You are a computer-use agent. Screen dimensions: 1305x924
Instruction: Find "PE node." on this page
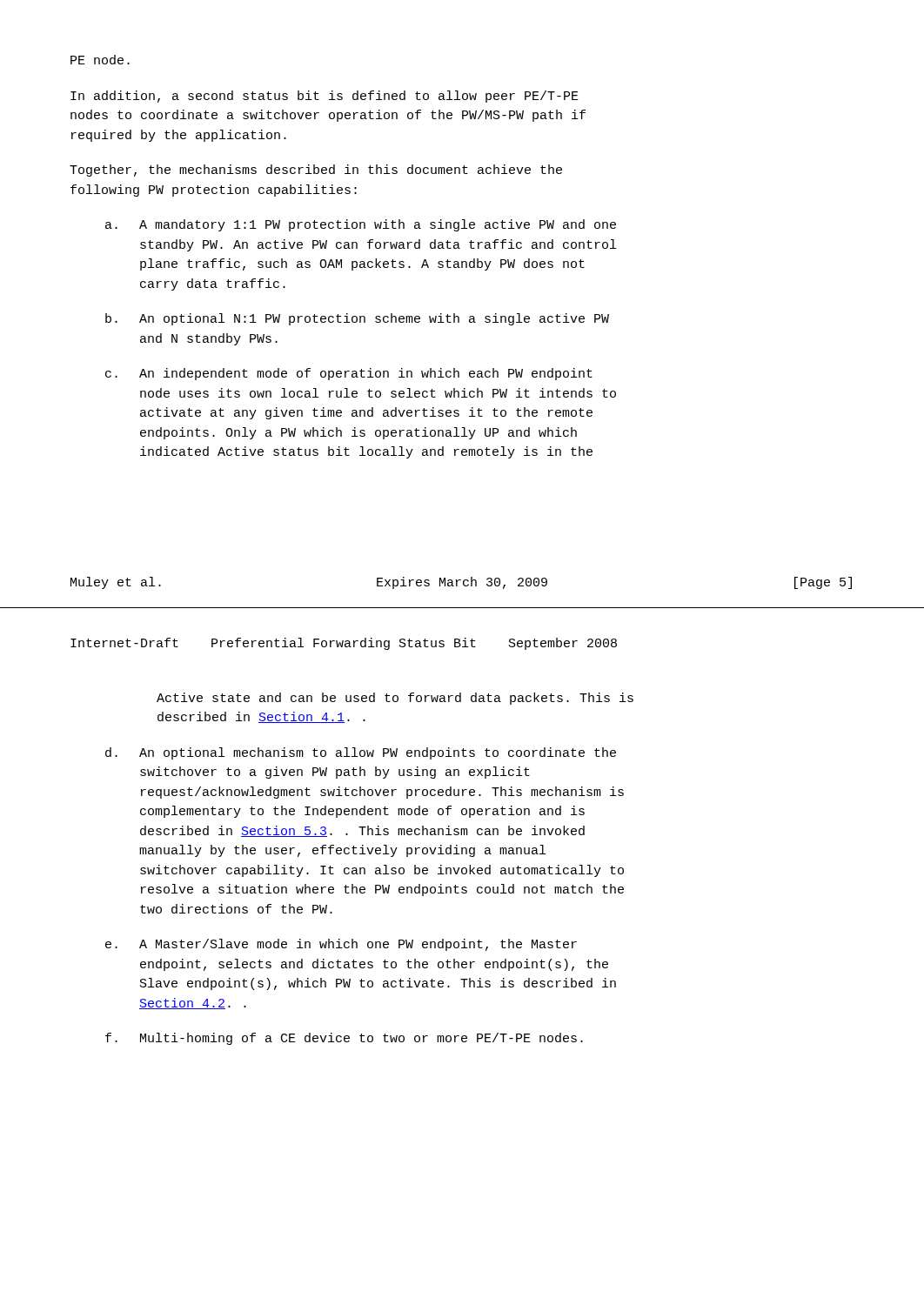click(x=101, y=61)
